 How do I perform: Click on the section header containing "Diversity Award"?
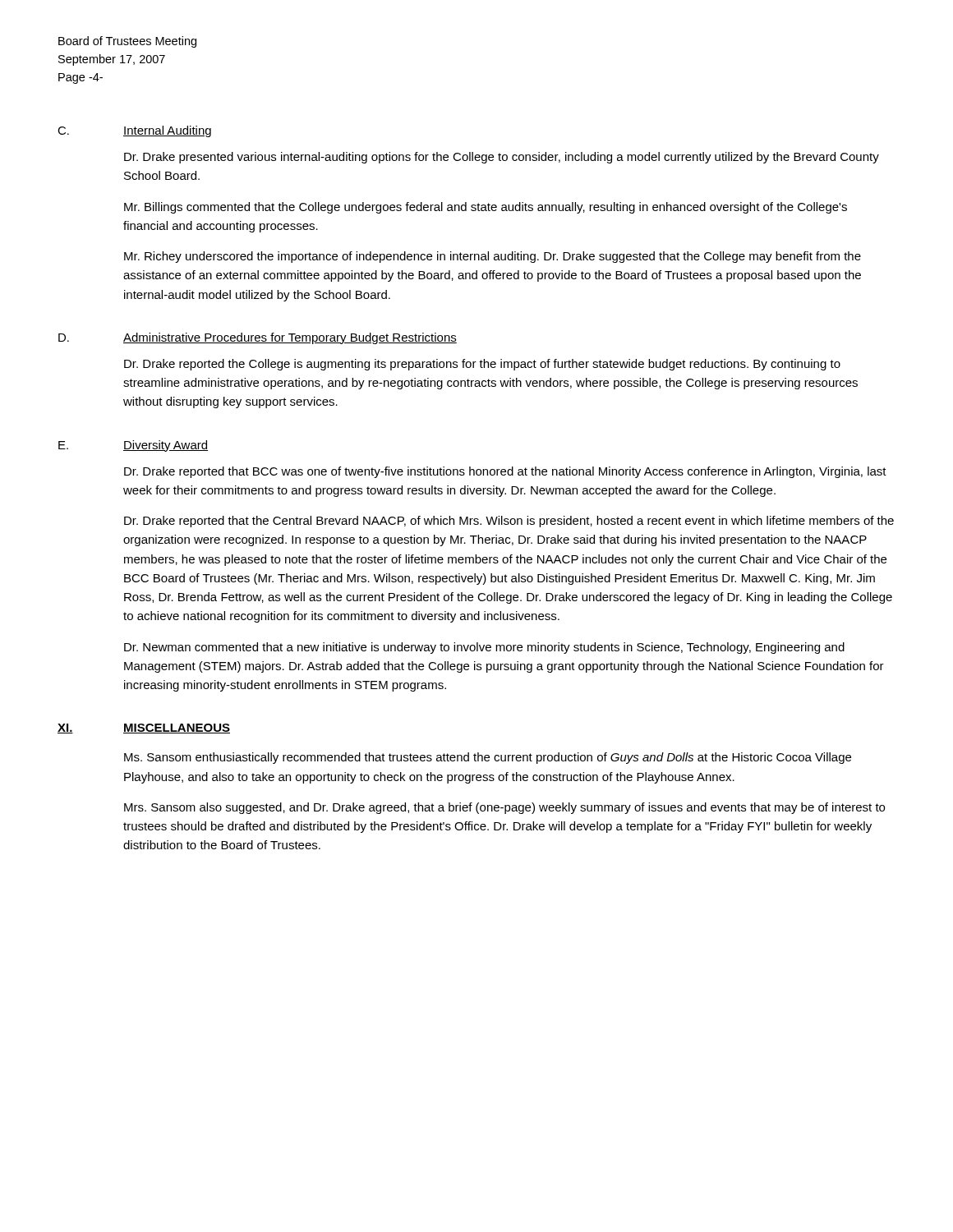[x=166, y=444]
